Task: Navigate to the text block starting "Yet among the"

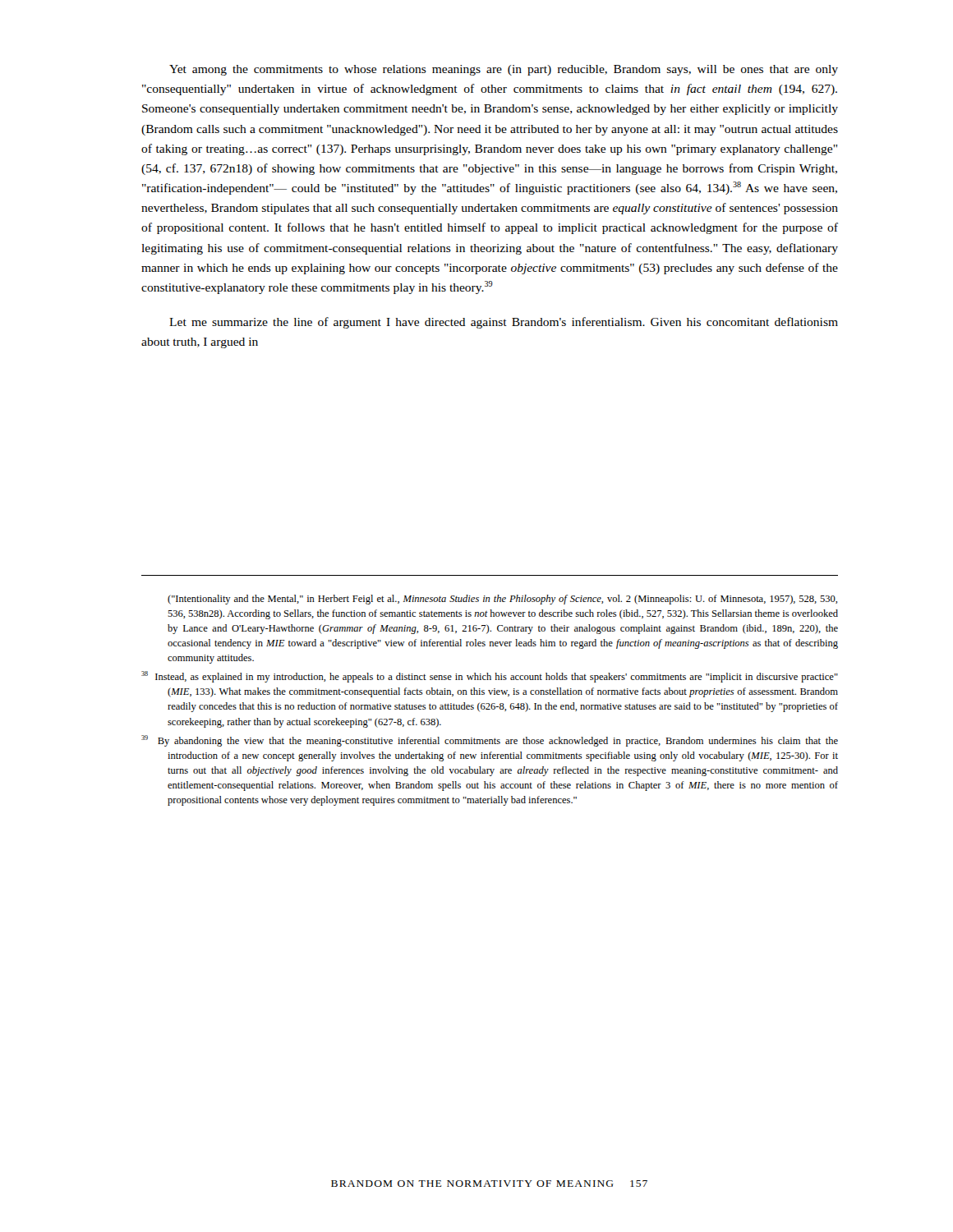Action: click(490, 178)
